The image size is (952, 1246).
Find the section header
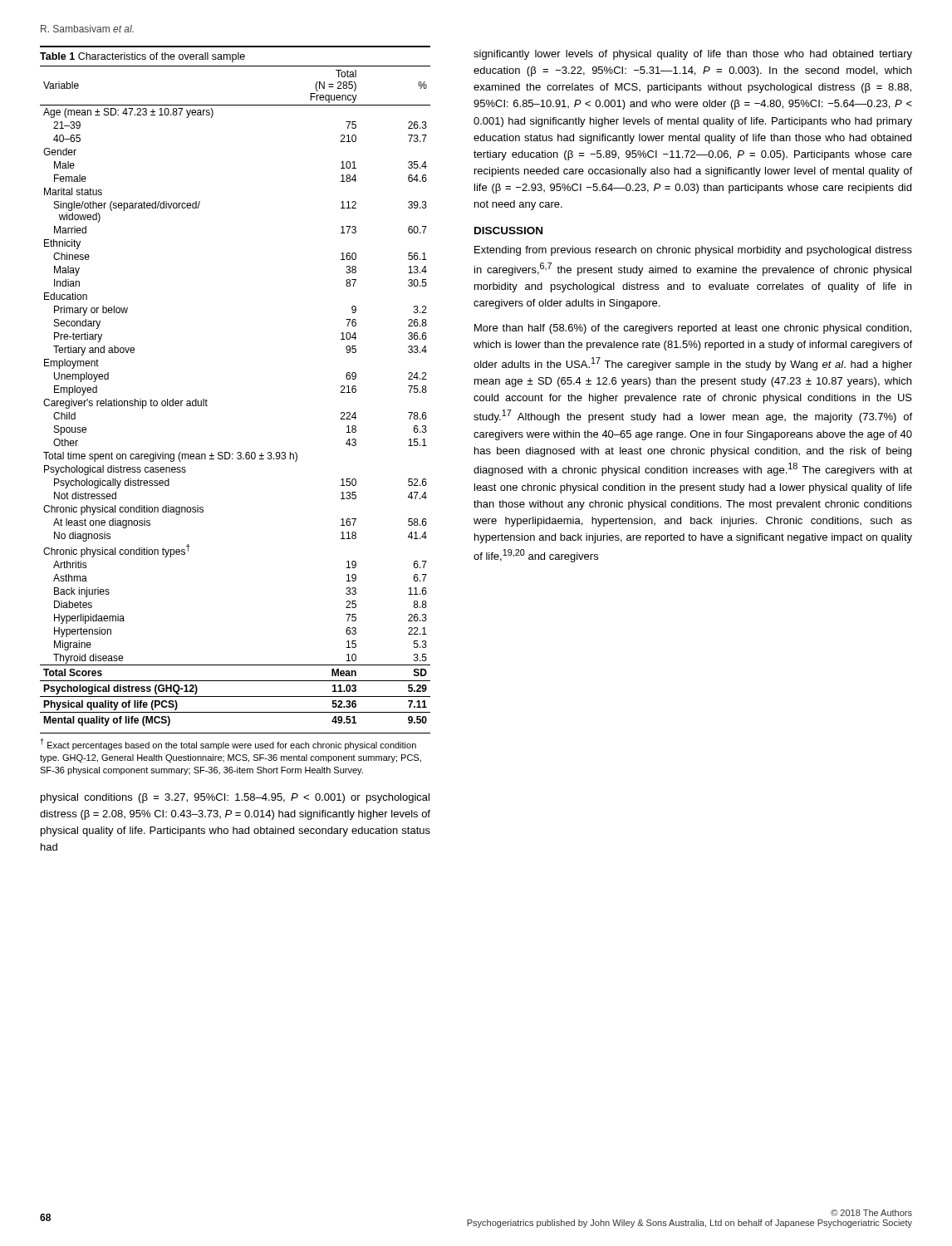(508, 231)
